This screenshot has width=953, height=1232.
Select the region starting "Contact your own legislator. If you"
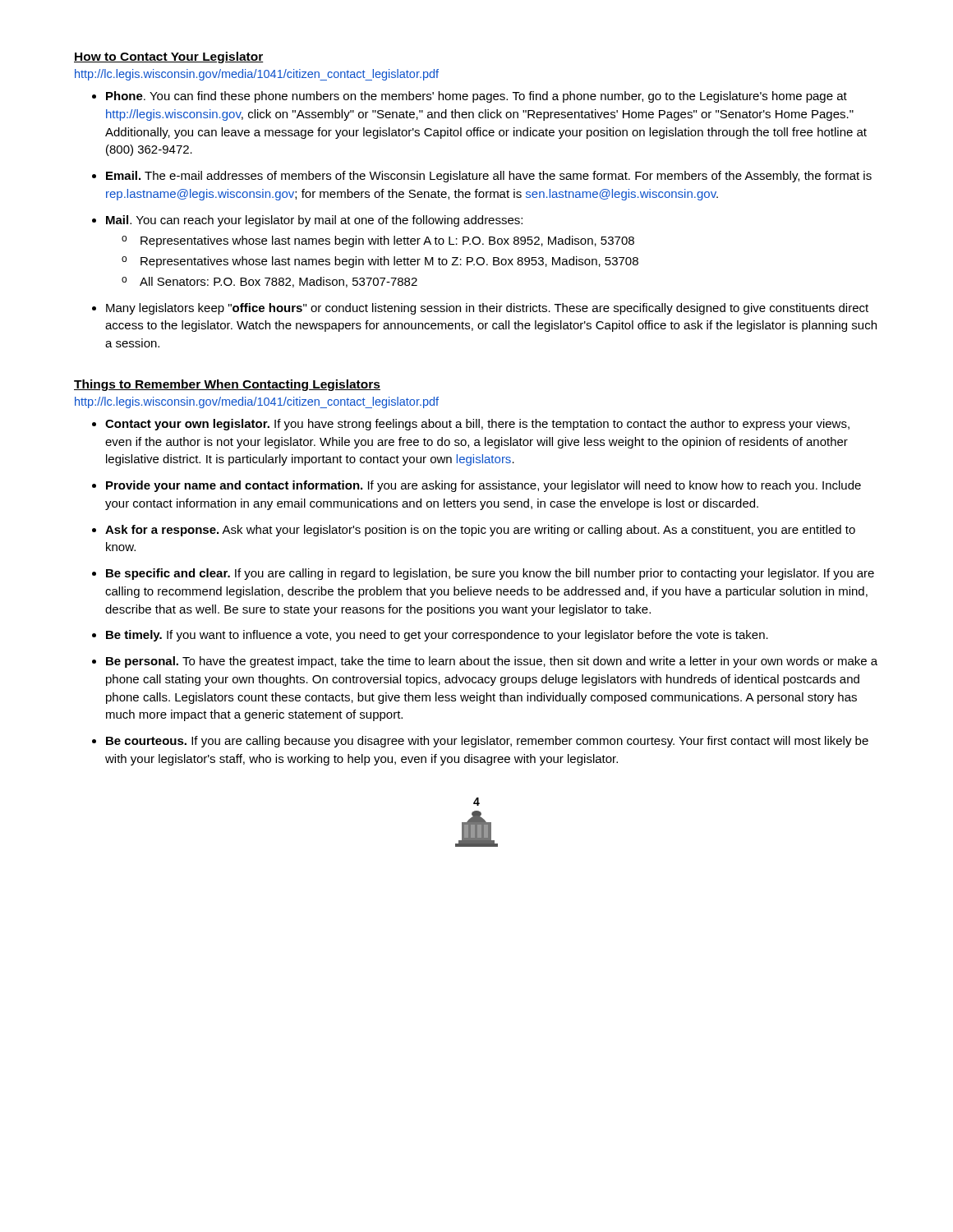point(478,441)
